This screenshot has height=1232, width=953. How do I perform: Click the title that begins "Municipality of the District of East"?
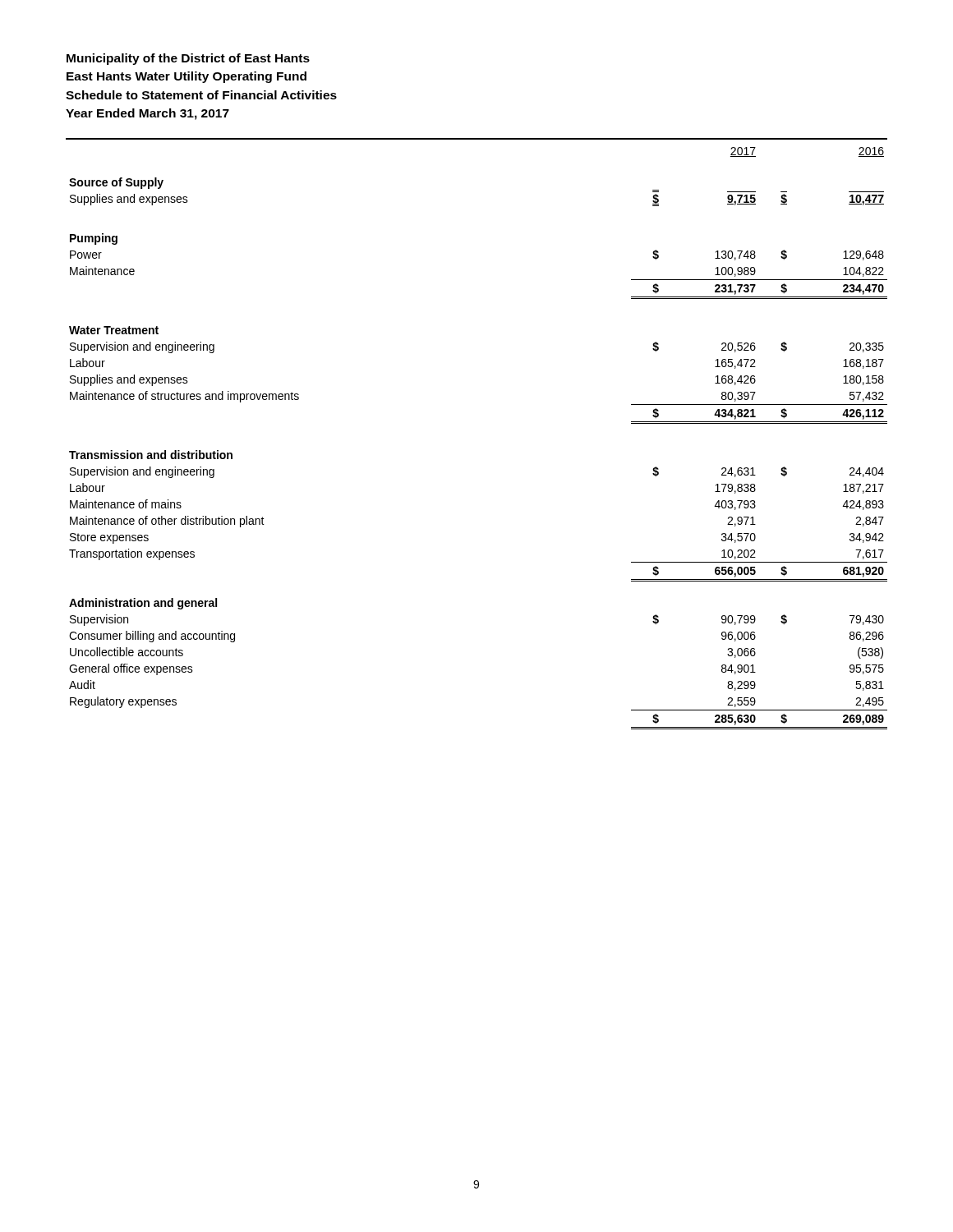tap(188, 59)
